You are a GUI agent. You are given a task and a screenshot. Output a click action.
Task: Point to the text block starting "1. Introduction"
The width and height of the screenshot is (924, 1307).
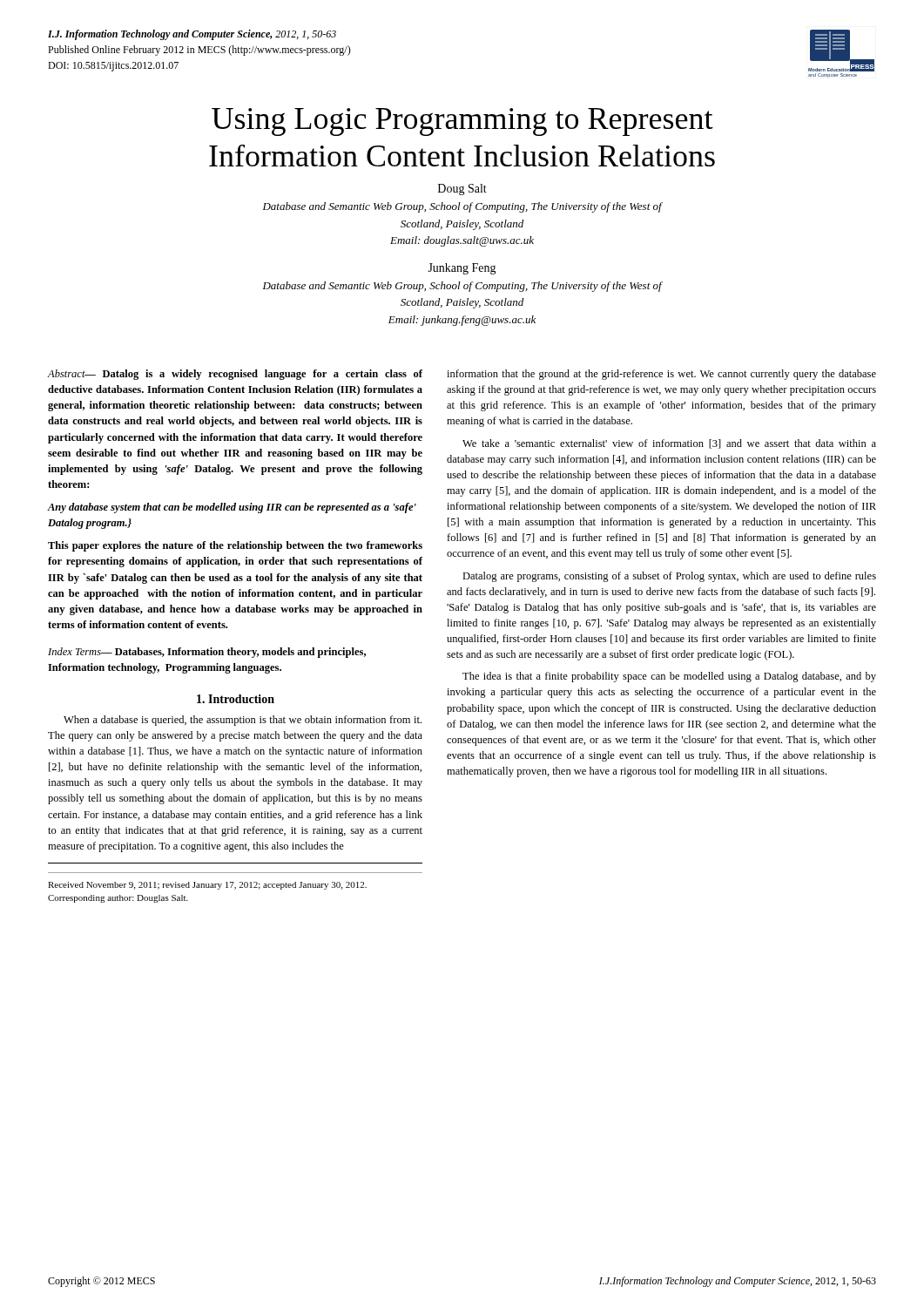[x=235, y=699]
